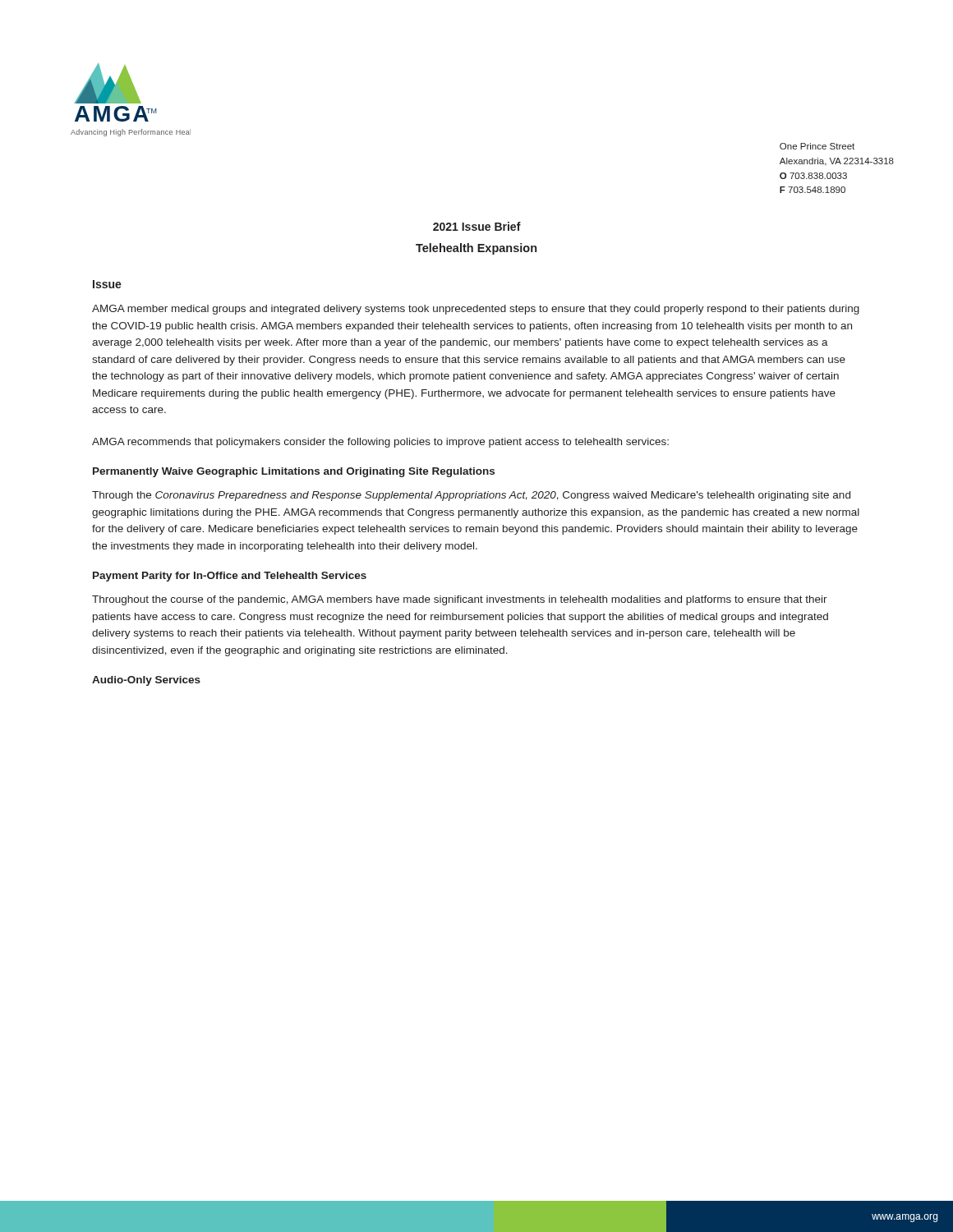
Task: Click on the logo
Action: pos(125,94)
